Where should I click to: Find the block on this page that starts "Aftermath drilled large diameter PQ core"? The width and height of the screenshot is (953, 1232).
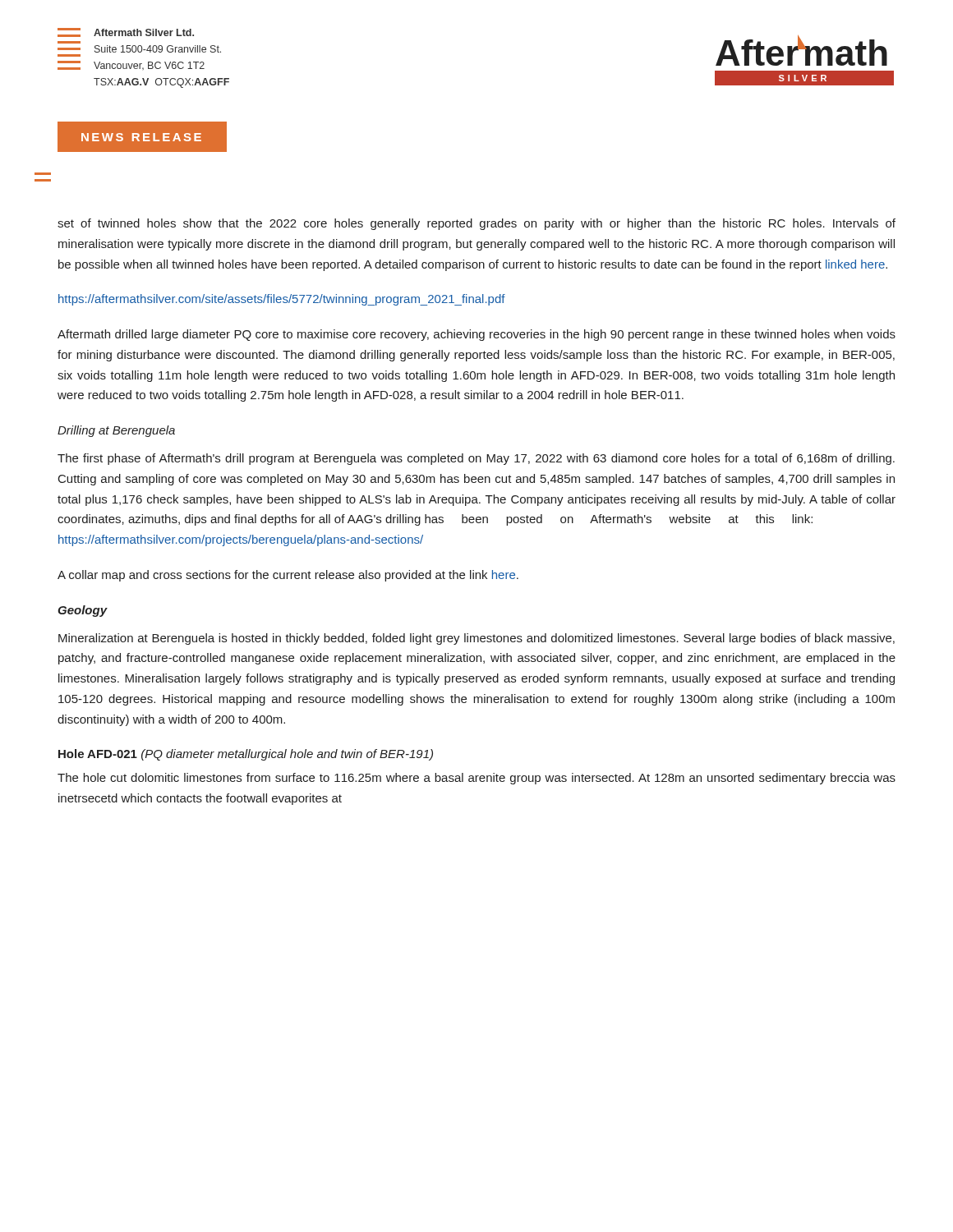pos(476,365)
